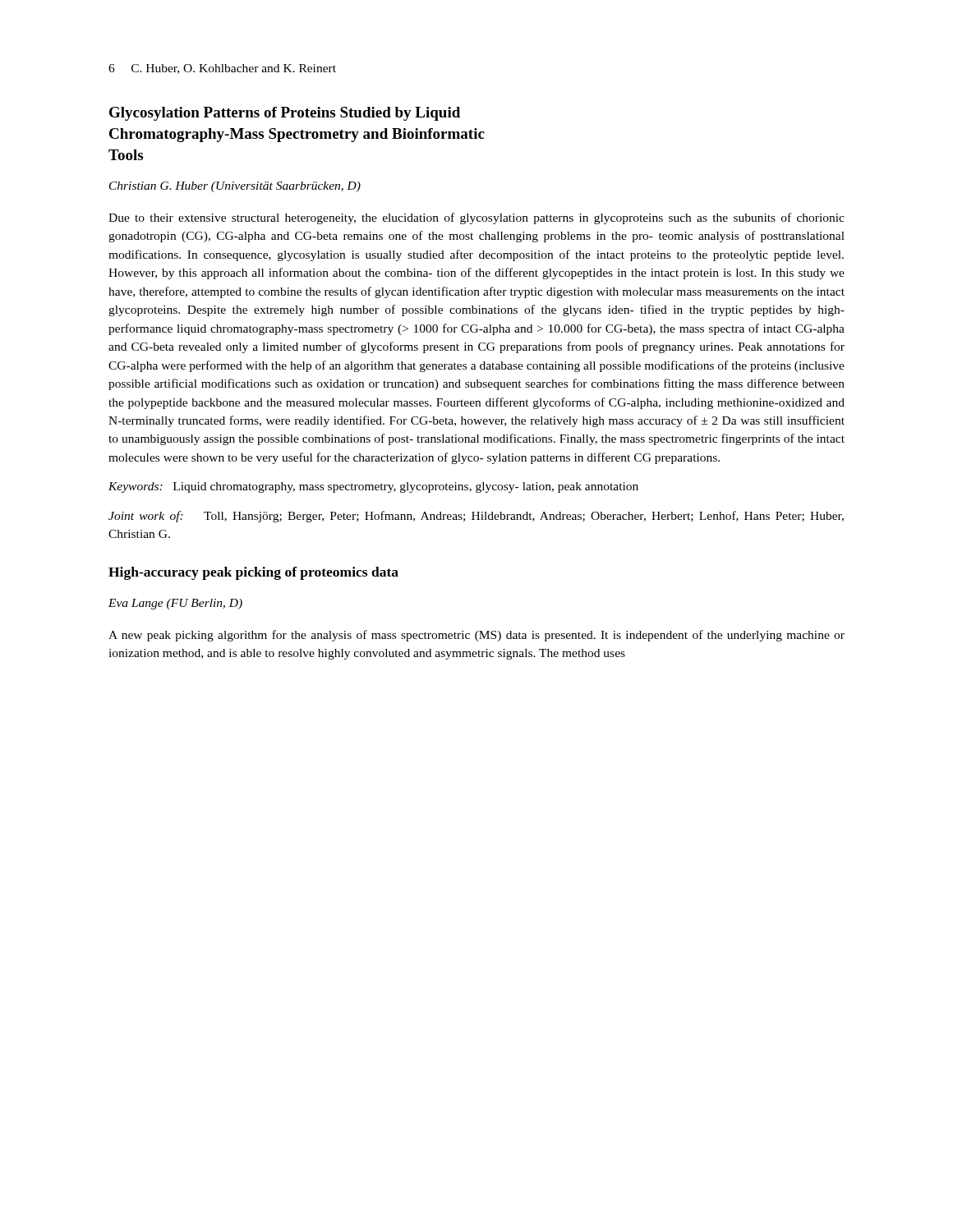Locate the text block starting "Eva Lange (FU Berlin, D)"
The width and height of the screenshot is (953, 1232).
coord(175,603)
